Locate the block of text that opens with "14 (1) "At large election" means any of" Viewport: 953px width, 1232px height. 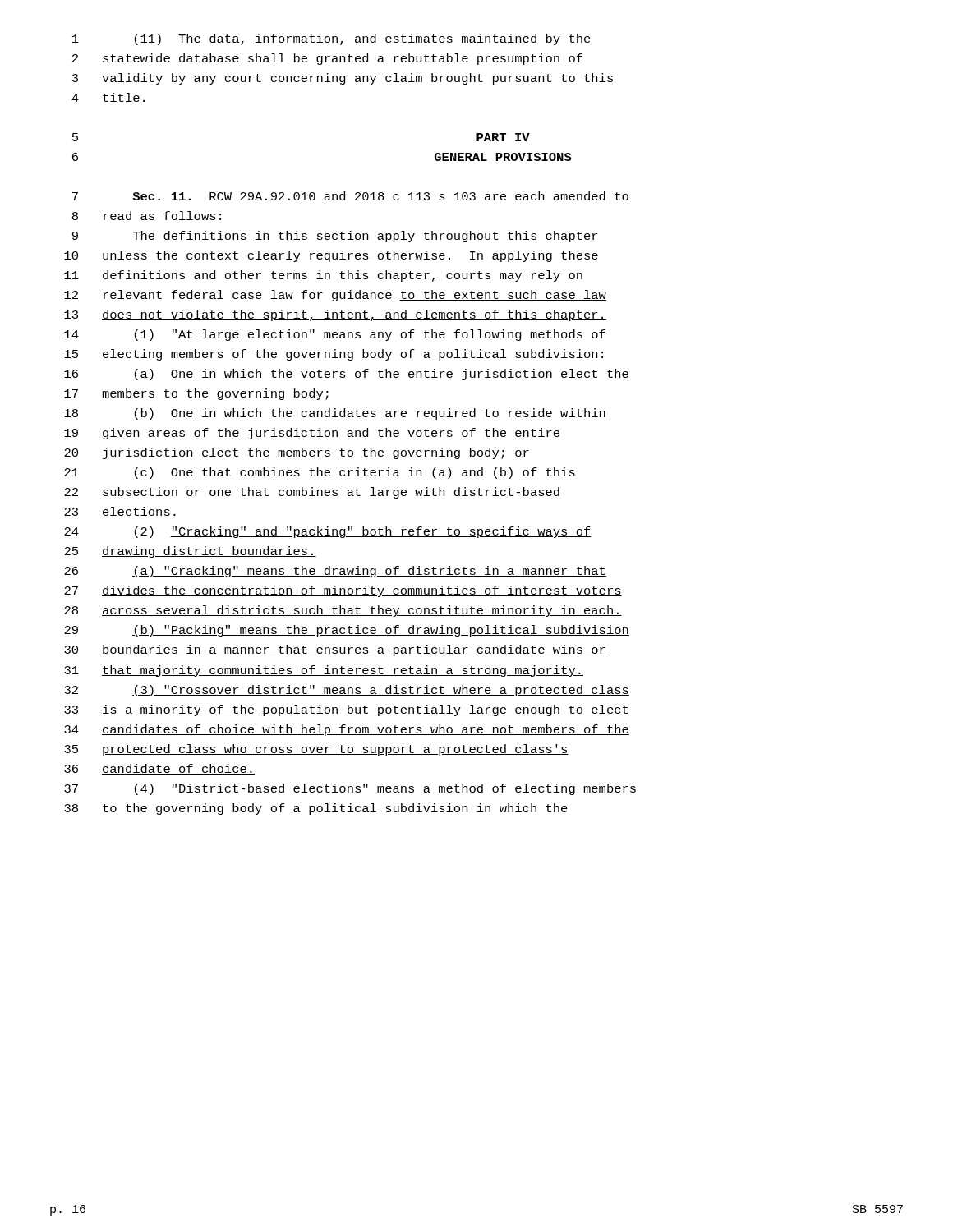click(x=476, y=345)
